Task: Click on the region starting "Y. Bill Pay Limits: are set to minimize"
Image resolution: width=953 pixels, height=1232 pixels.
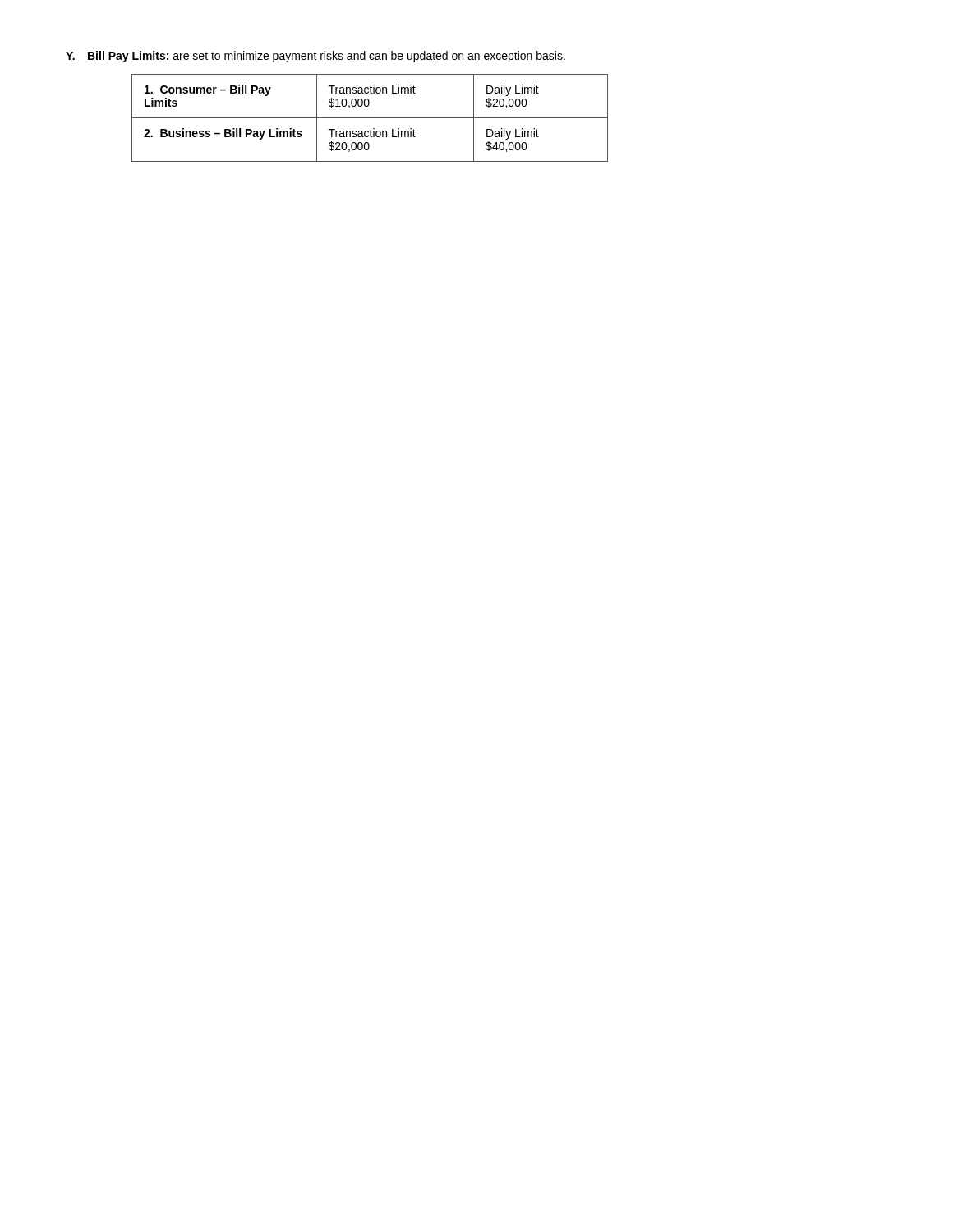Action: pos(476,56)
